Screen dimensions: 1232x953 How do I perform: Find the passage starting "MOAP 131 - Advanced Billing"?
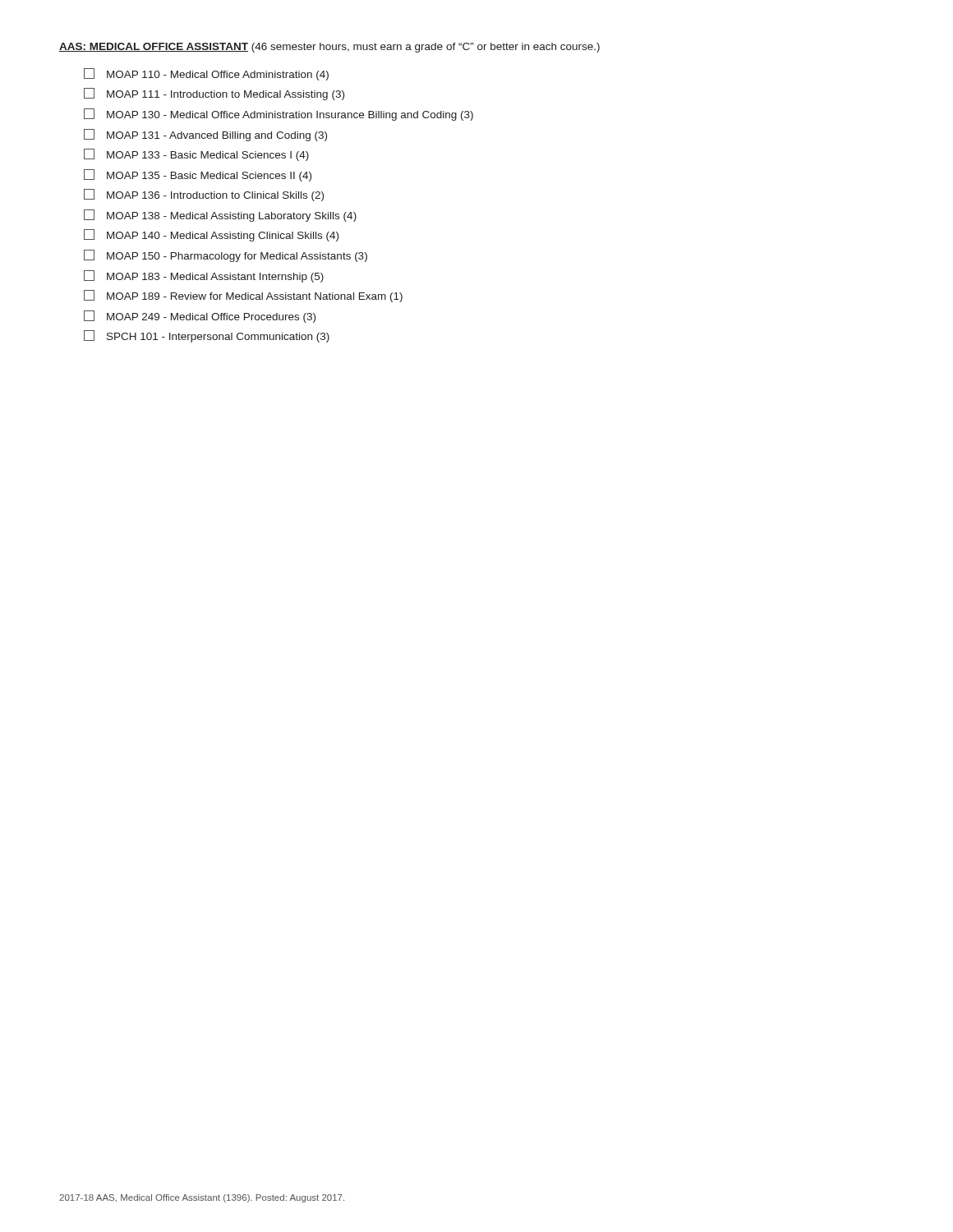[x=206, y=135]
